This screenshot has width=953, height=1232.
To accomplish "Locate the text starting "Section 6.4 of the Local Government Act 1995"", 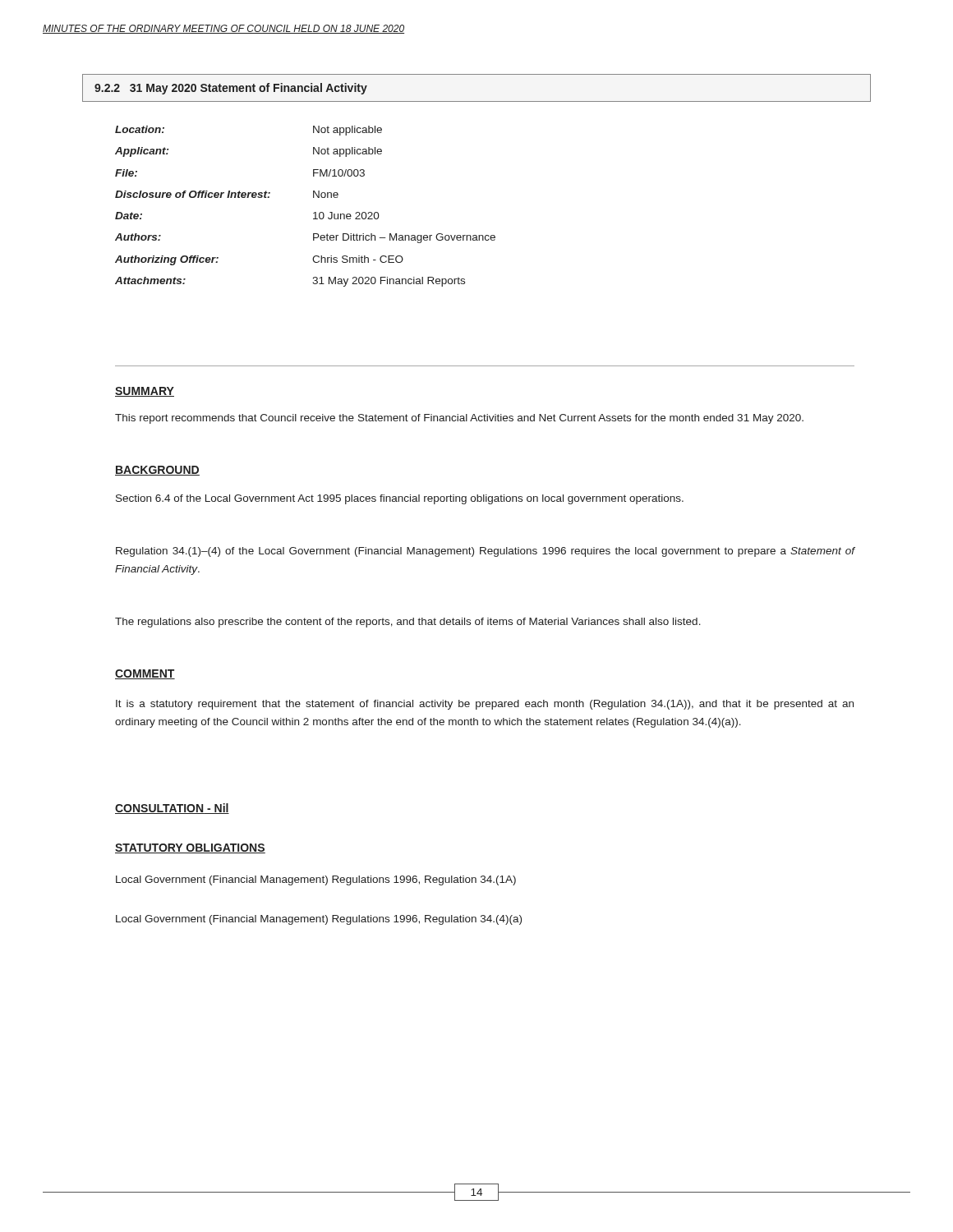I will click(400, 498).
